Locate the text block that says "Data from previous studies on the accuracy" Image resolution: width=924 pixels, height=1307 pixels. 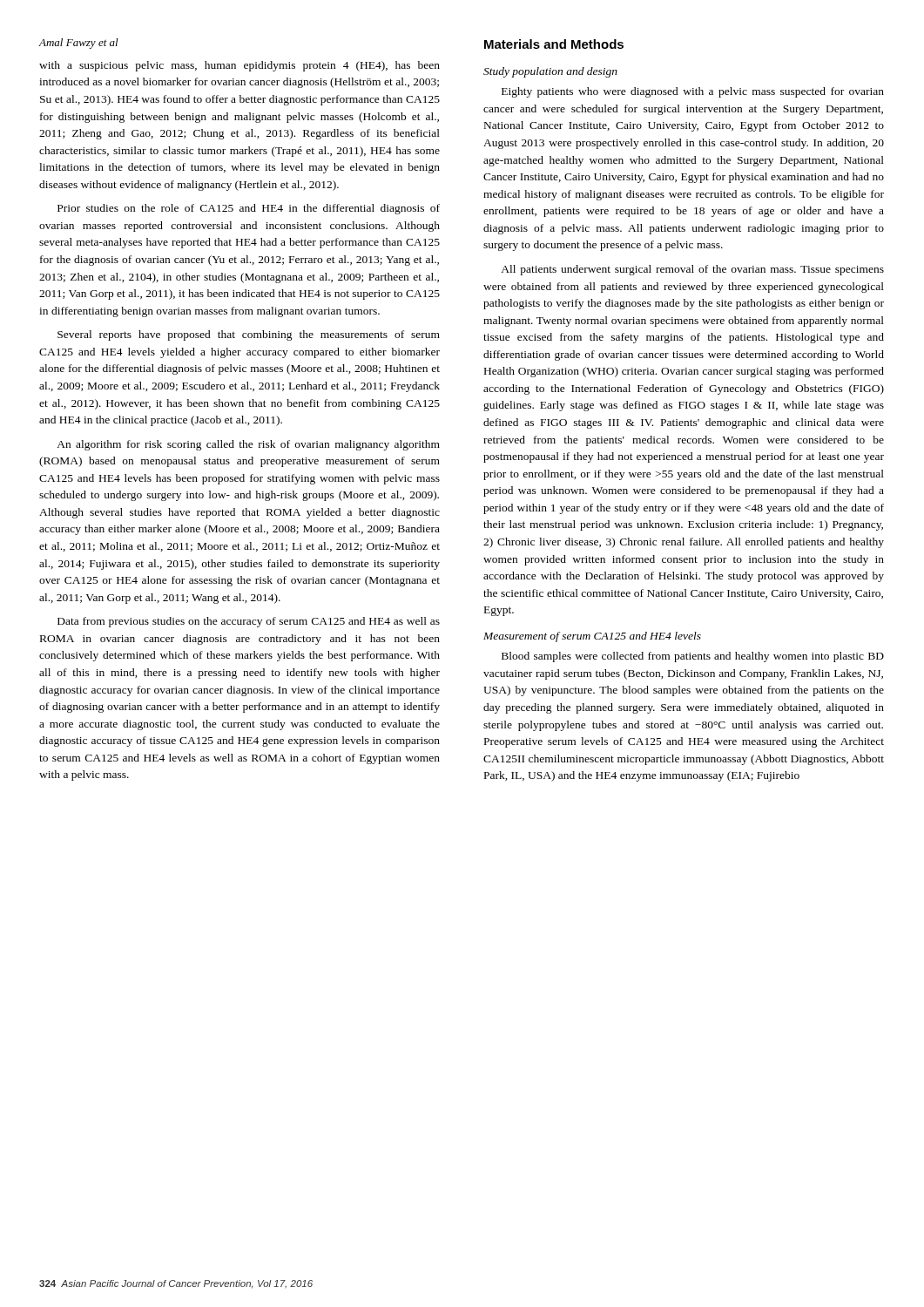240,698
